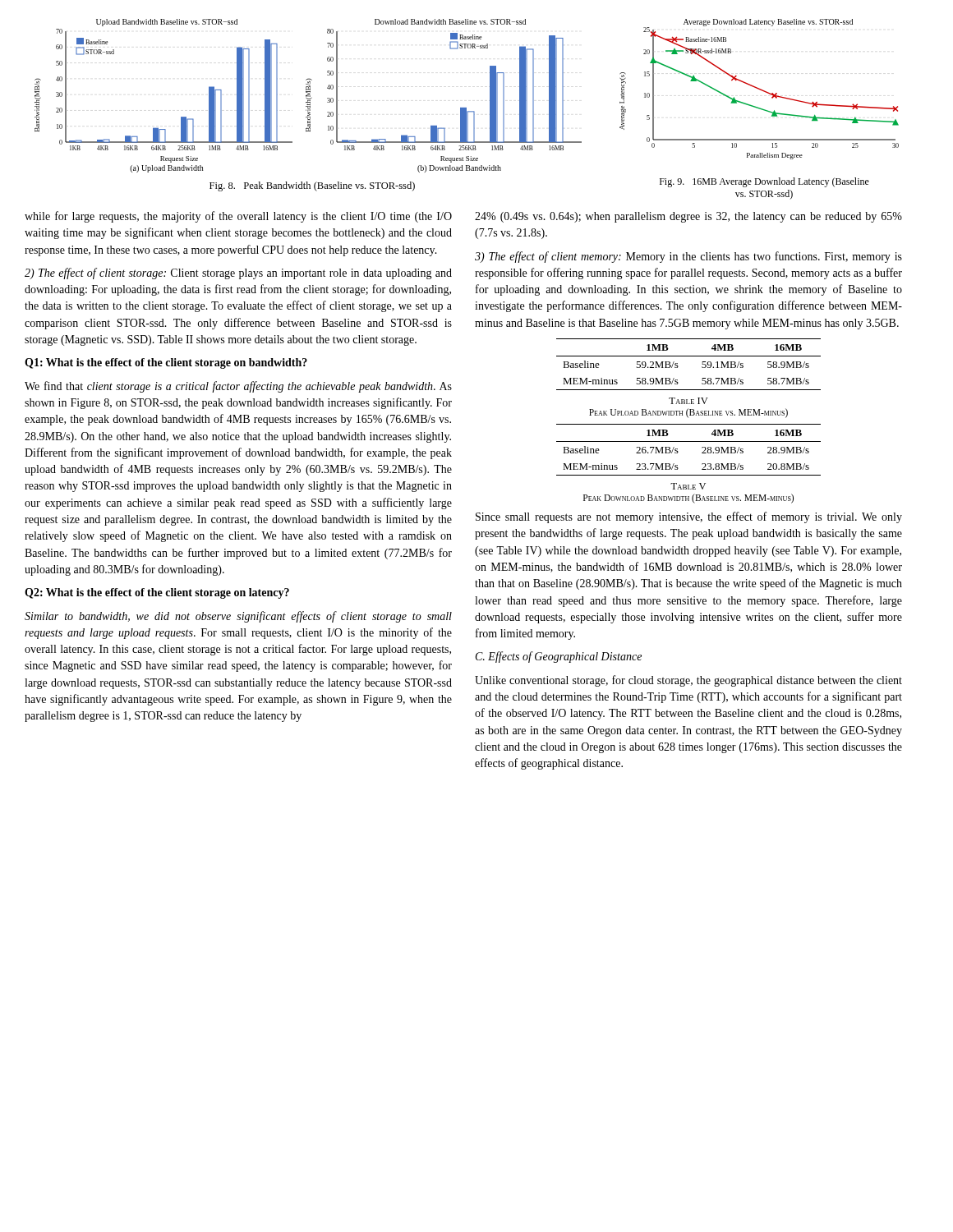
Task: Locate the block of text that opens with "while for large requests, the majority of"
Action: click(x=238, y=234)
